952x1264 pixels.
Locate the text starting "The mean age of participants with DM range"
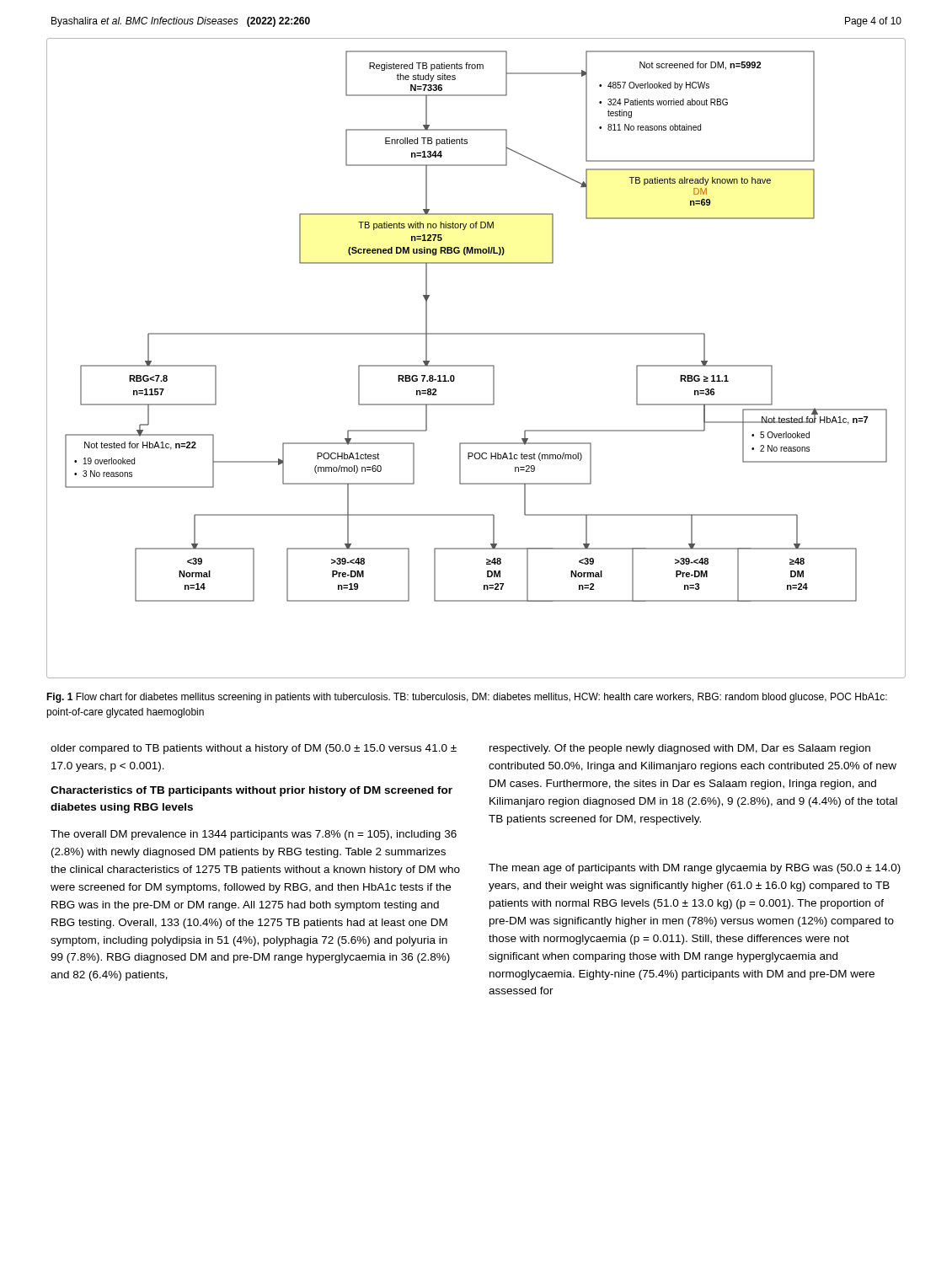tap(695, 929)
